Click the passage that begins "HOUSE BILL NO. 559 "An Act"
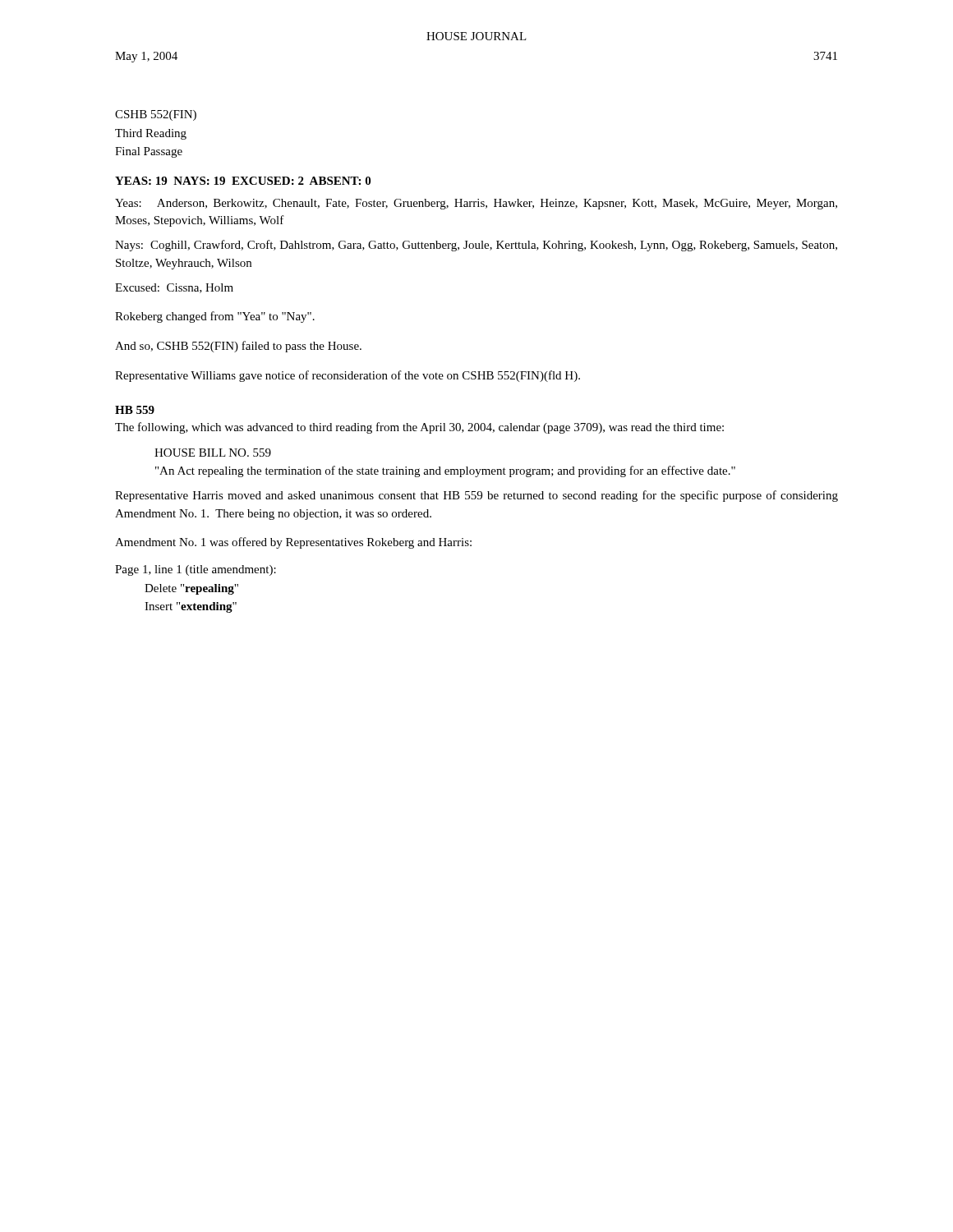The width and height of the screenshot is (953, 1232). (x=445, y=462)
